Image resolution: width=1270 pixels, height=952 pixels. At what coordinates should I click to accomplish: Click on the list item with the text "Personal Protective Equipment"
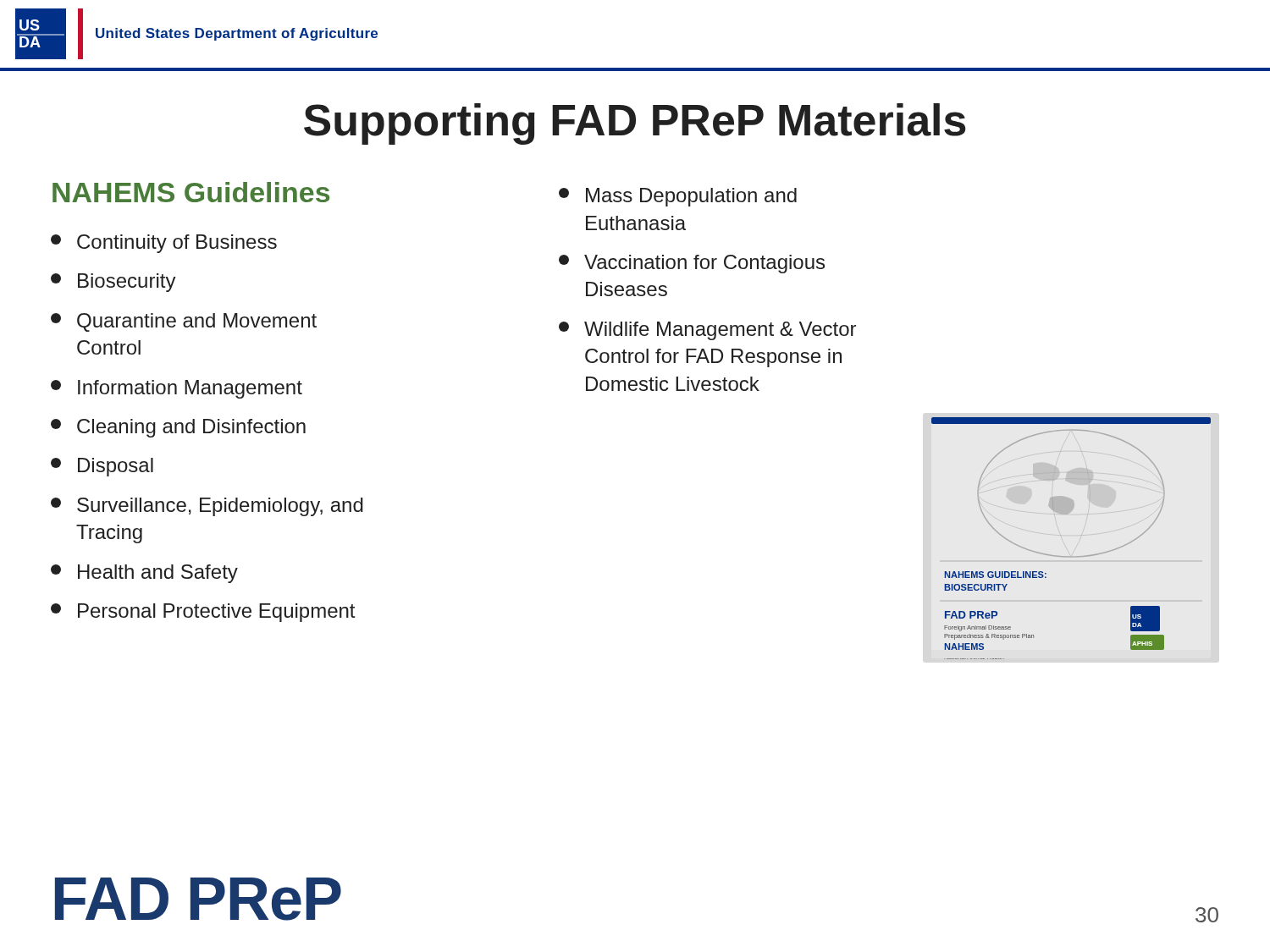(203, 611)
